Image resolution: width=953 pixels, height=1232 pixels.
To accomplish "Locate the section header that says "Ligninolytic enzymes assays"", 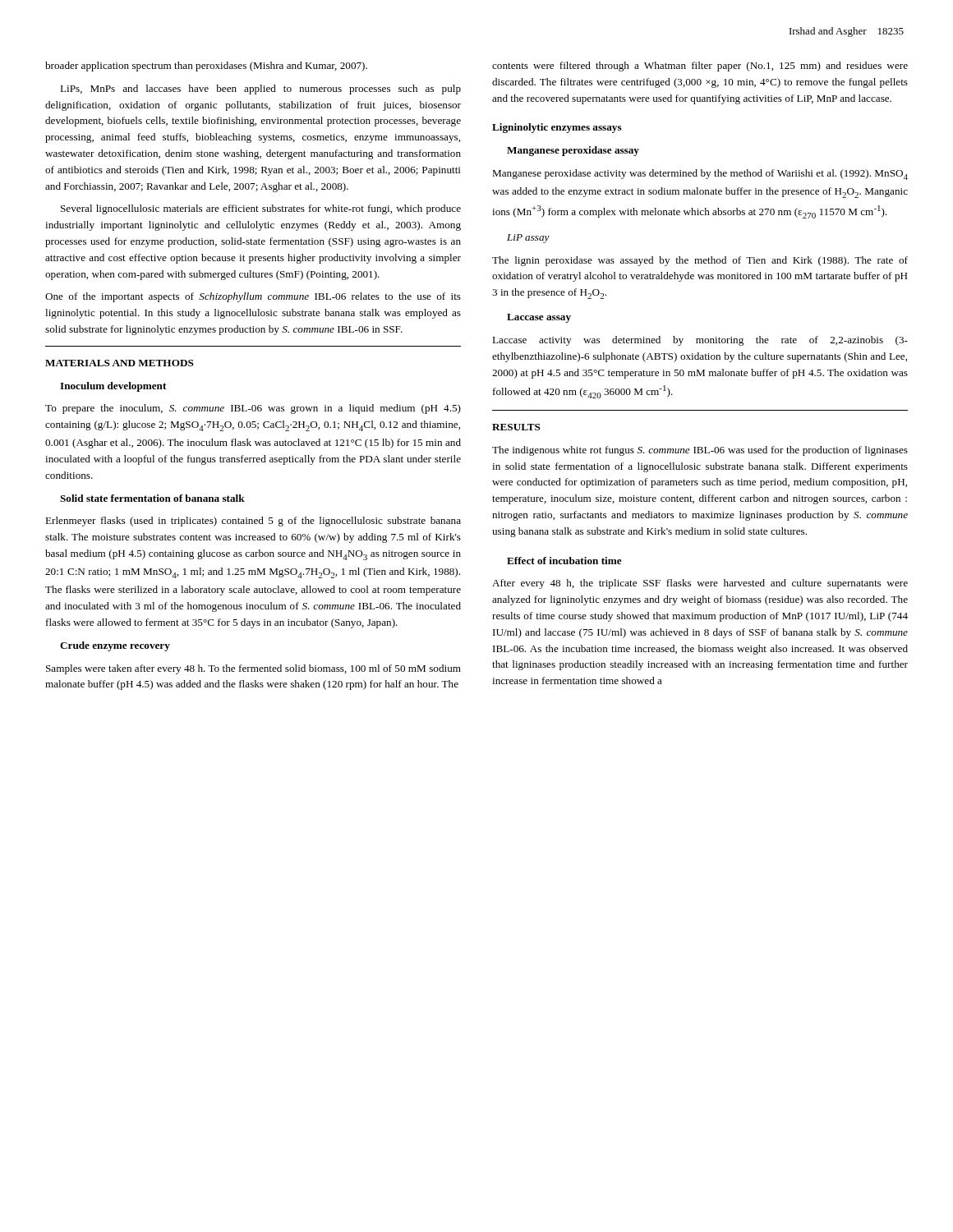I will tap(557, 128).
